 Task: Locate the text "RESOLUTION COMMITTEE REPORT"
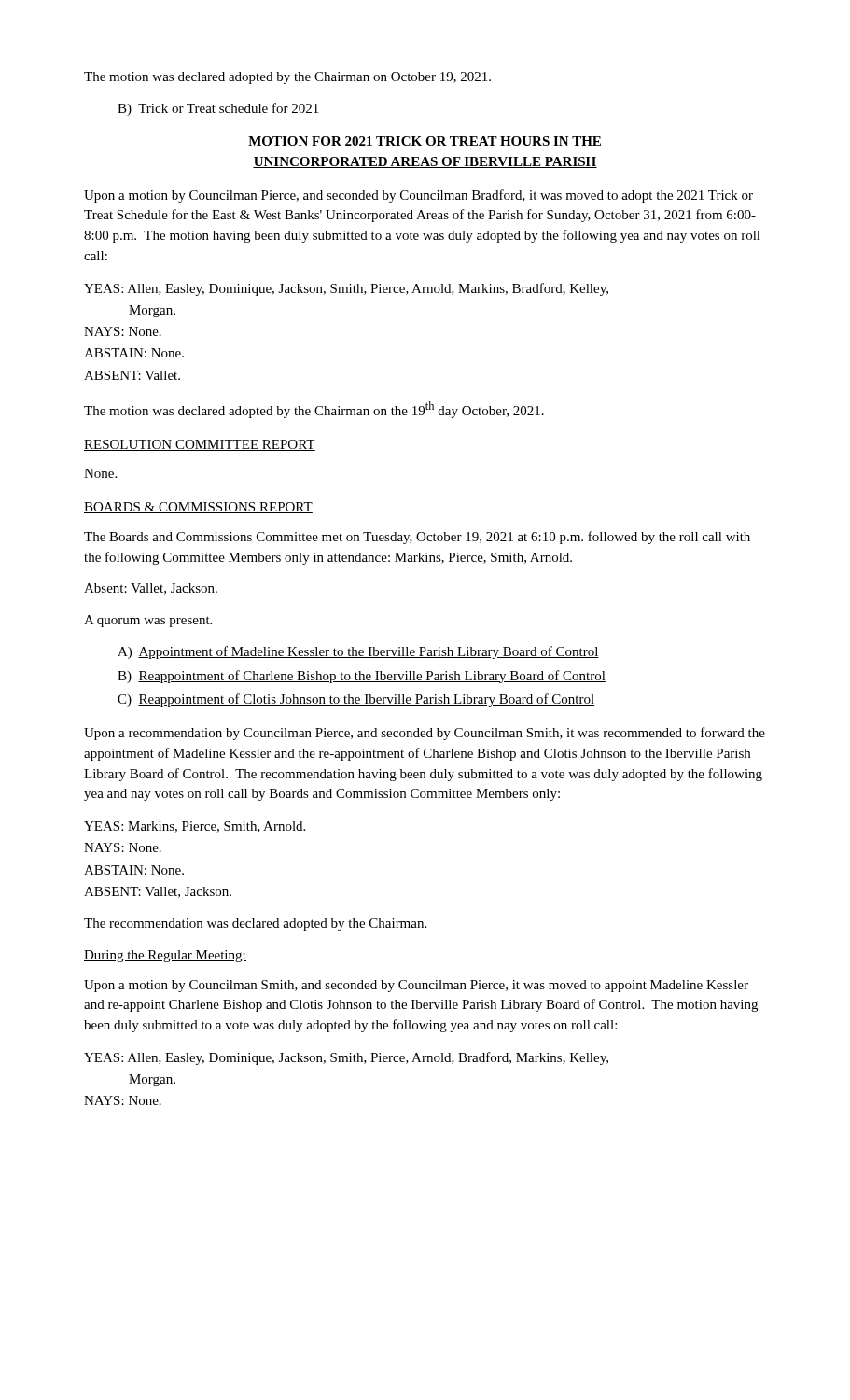(199, 444)
